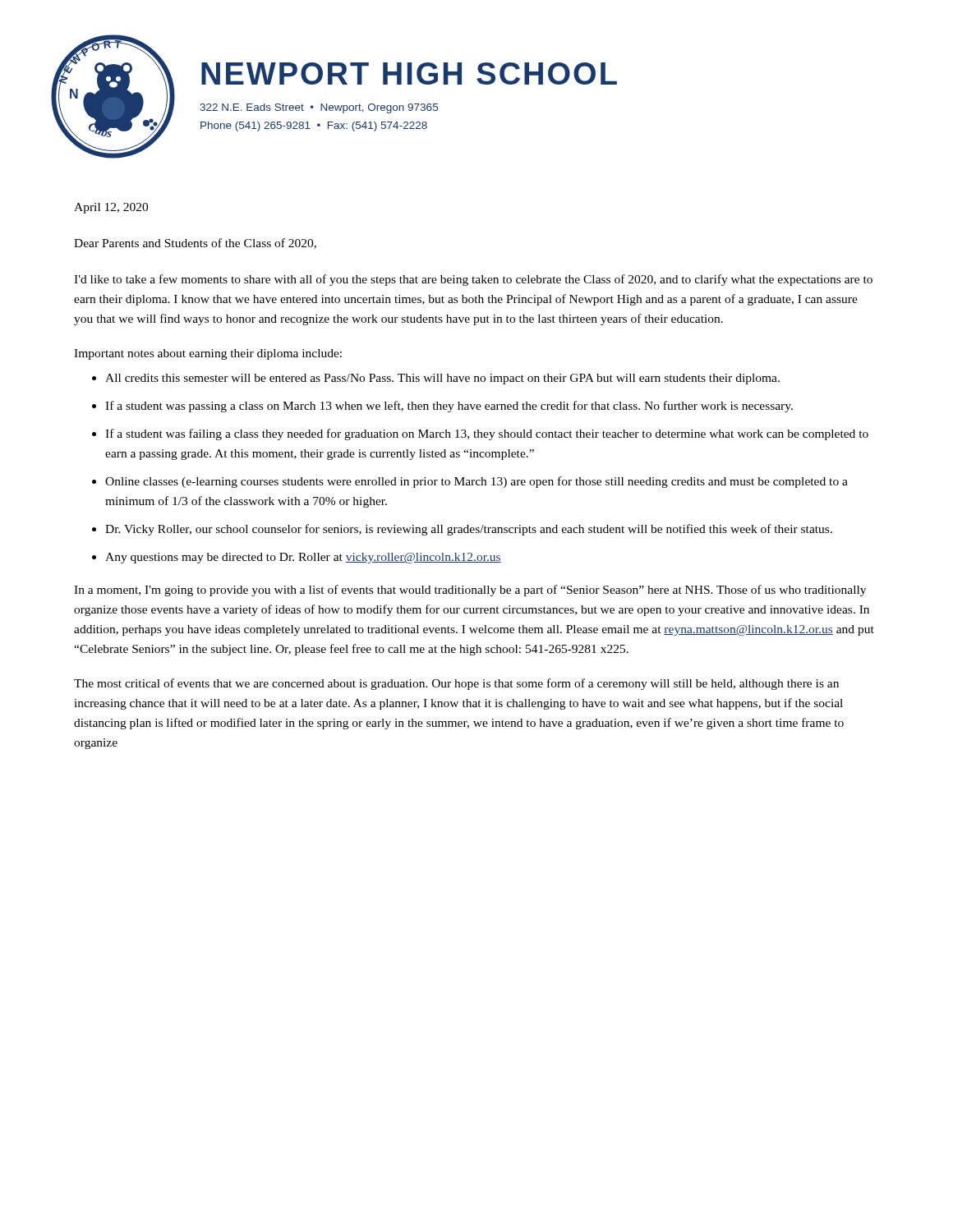Find the block on this page that starts "Dr. Vicky Roller, our"
953x1232 pixels.
tap(469, 529)
